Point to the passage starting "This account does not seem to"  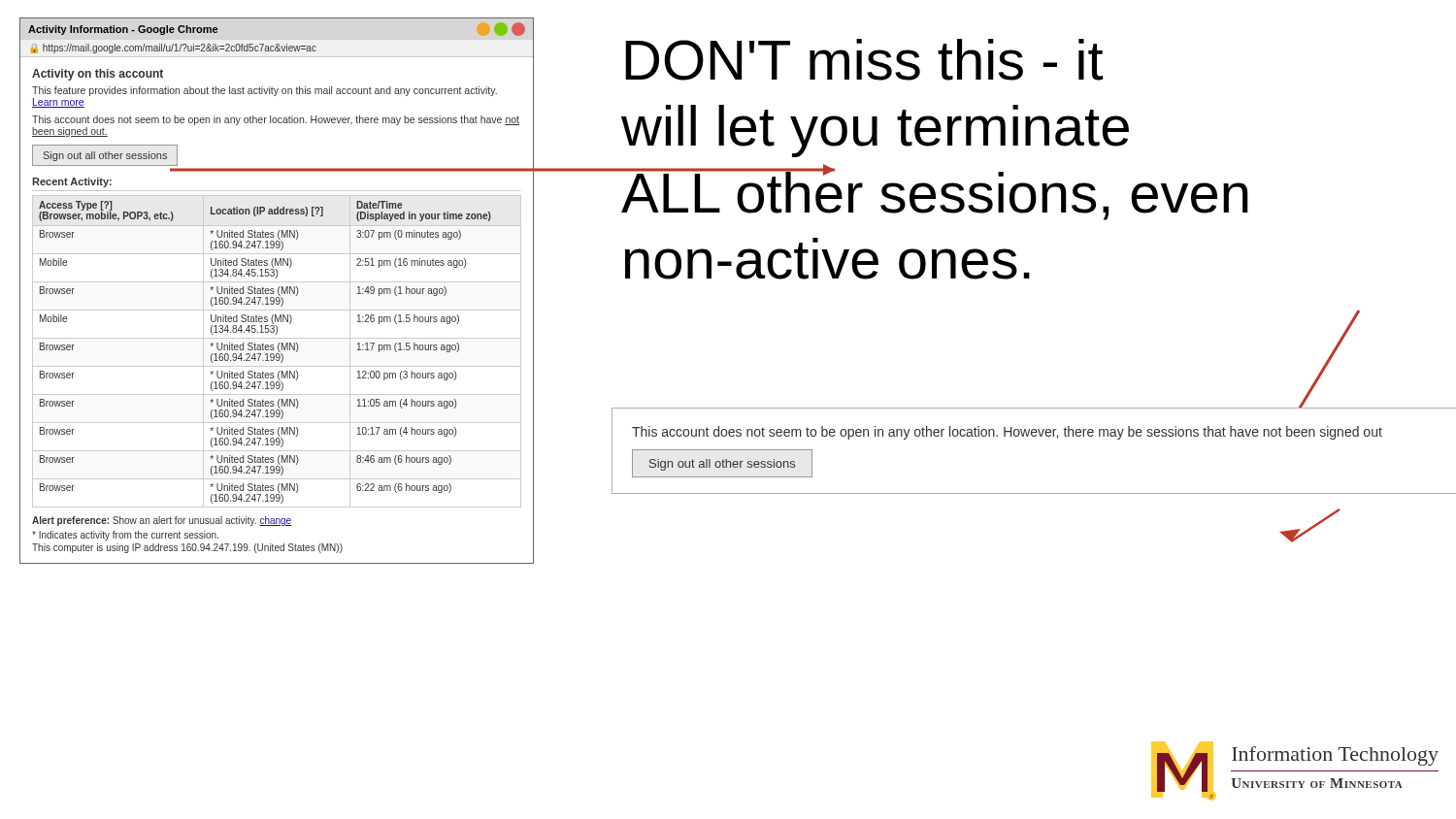coord(1007,432)
